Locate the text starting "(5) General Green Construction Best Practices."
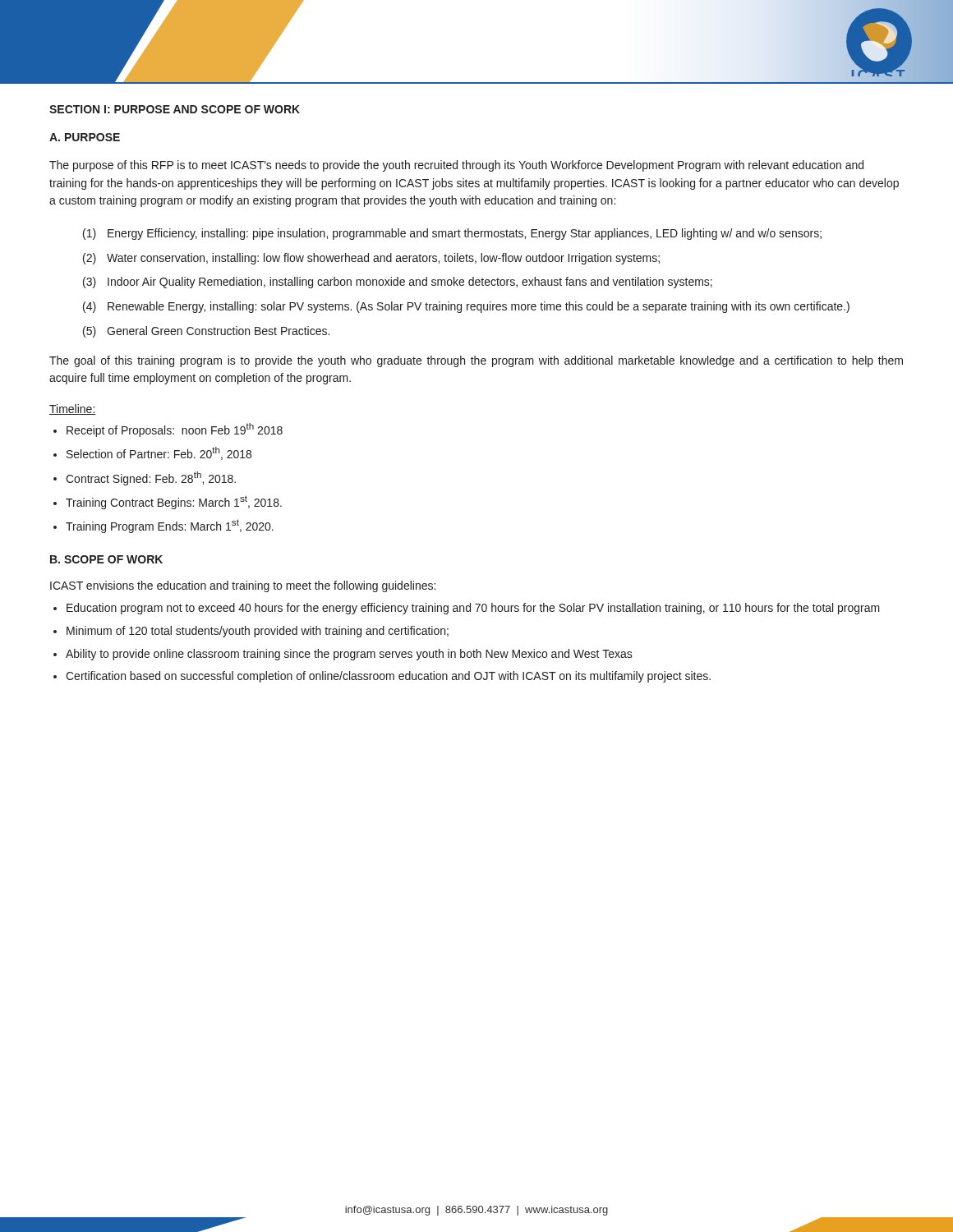The height and width of the screenshot is (1232, 953). pyautogui.click(x=206, y=332)
